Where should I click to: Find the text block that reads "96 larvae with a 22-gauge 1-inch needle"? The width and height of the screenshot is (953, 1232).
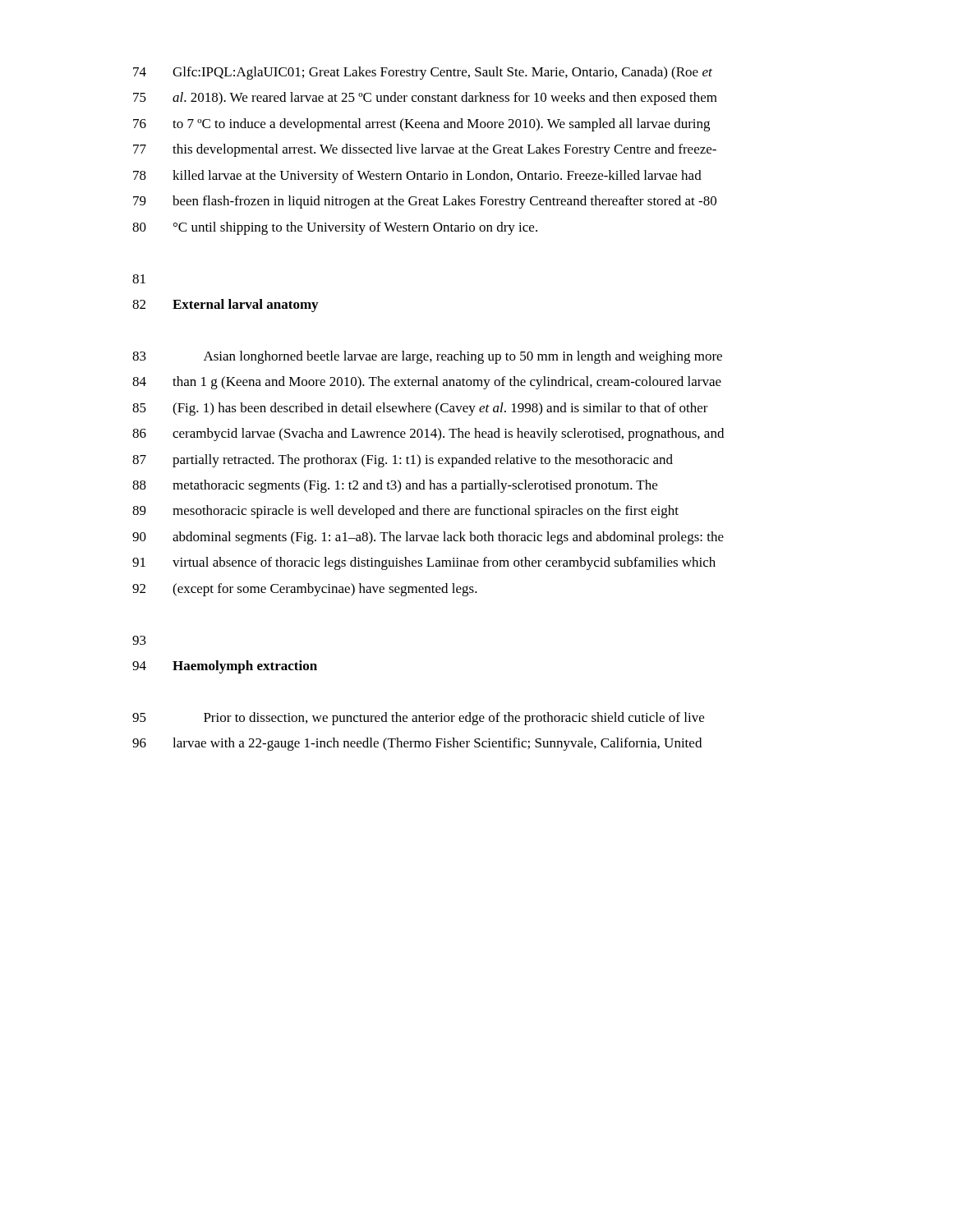click(x=476, y=743)
